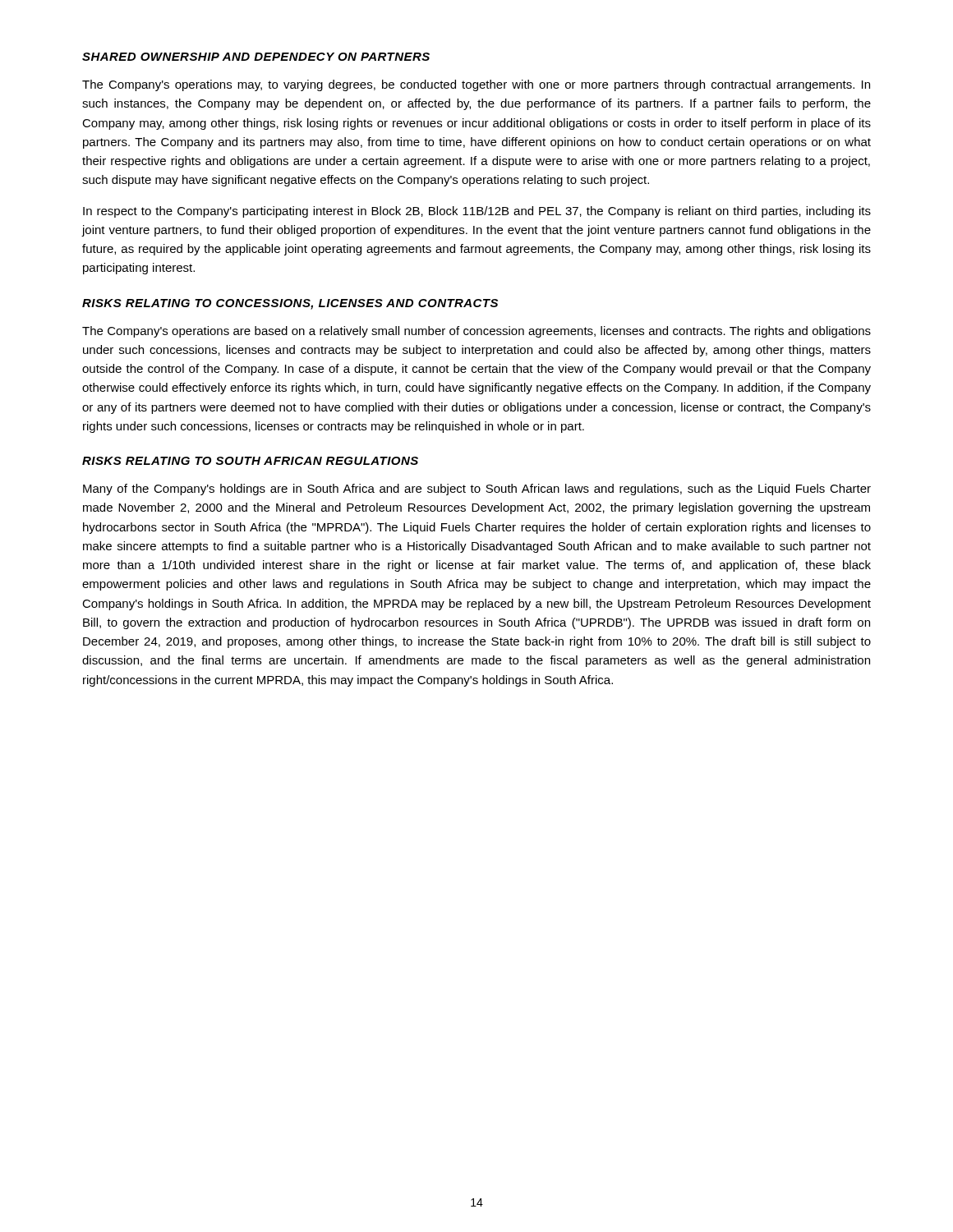This screenshot has width=953, height=1232.
Task: Click on the text block that reads "Many of the Company's holdings"
Action: click(476, 584)
